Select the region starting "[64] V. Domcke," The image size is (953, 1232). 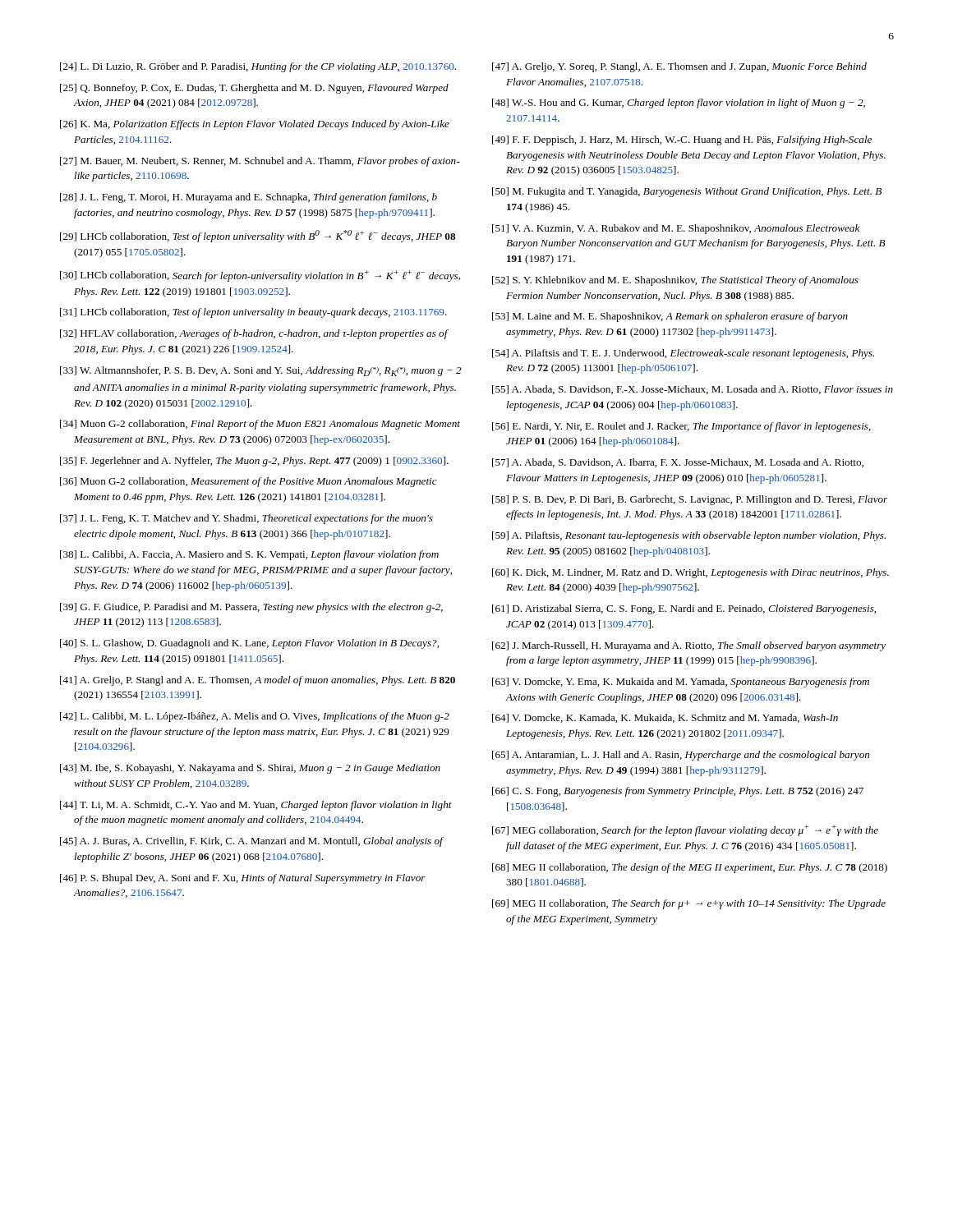(665, 725)
